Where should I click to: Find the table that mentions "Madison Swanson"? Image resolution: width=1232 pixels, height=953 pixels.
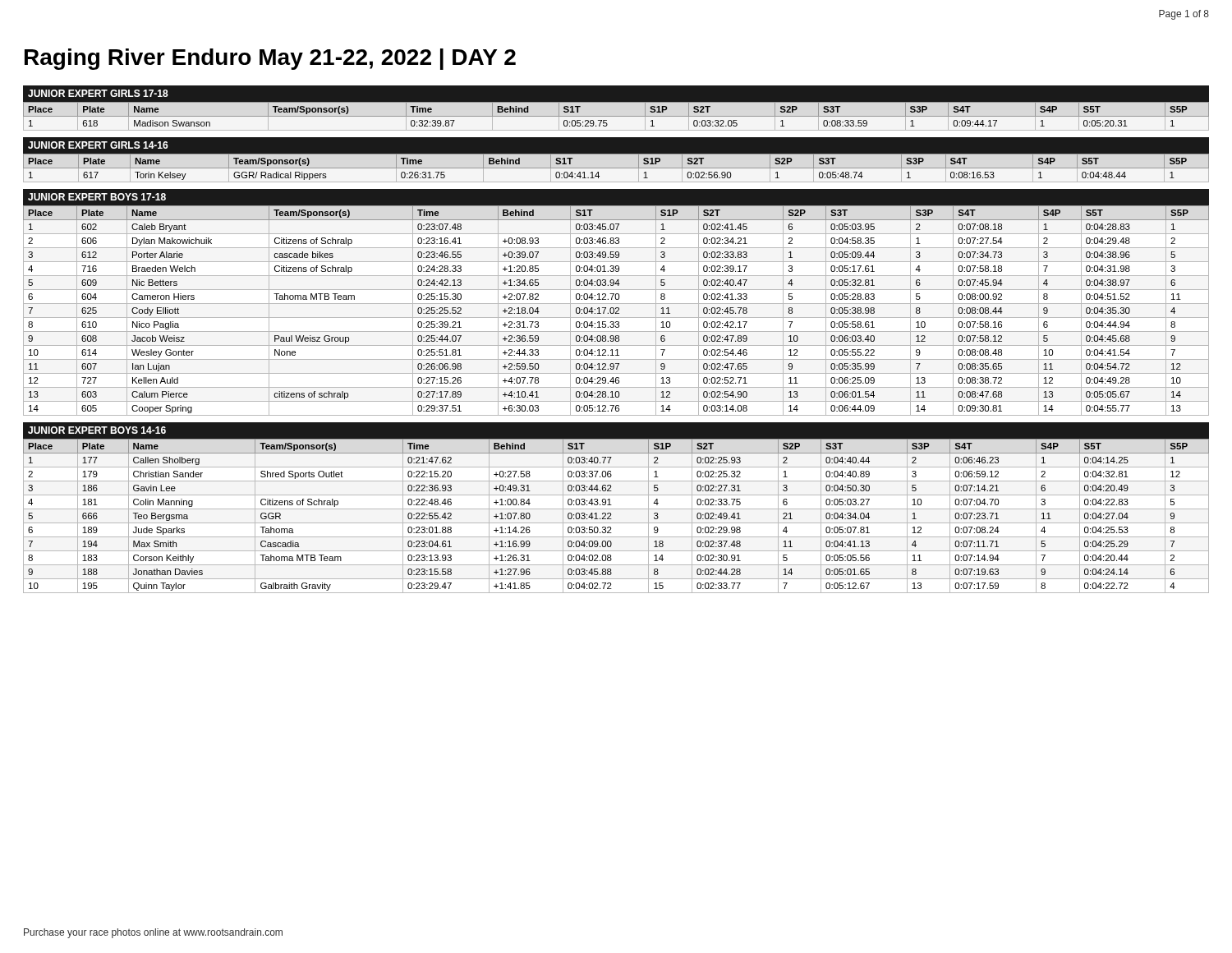click(x=616, y=116)
